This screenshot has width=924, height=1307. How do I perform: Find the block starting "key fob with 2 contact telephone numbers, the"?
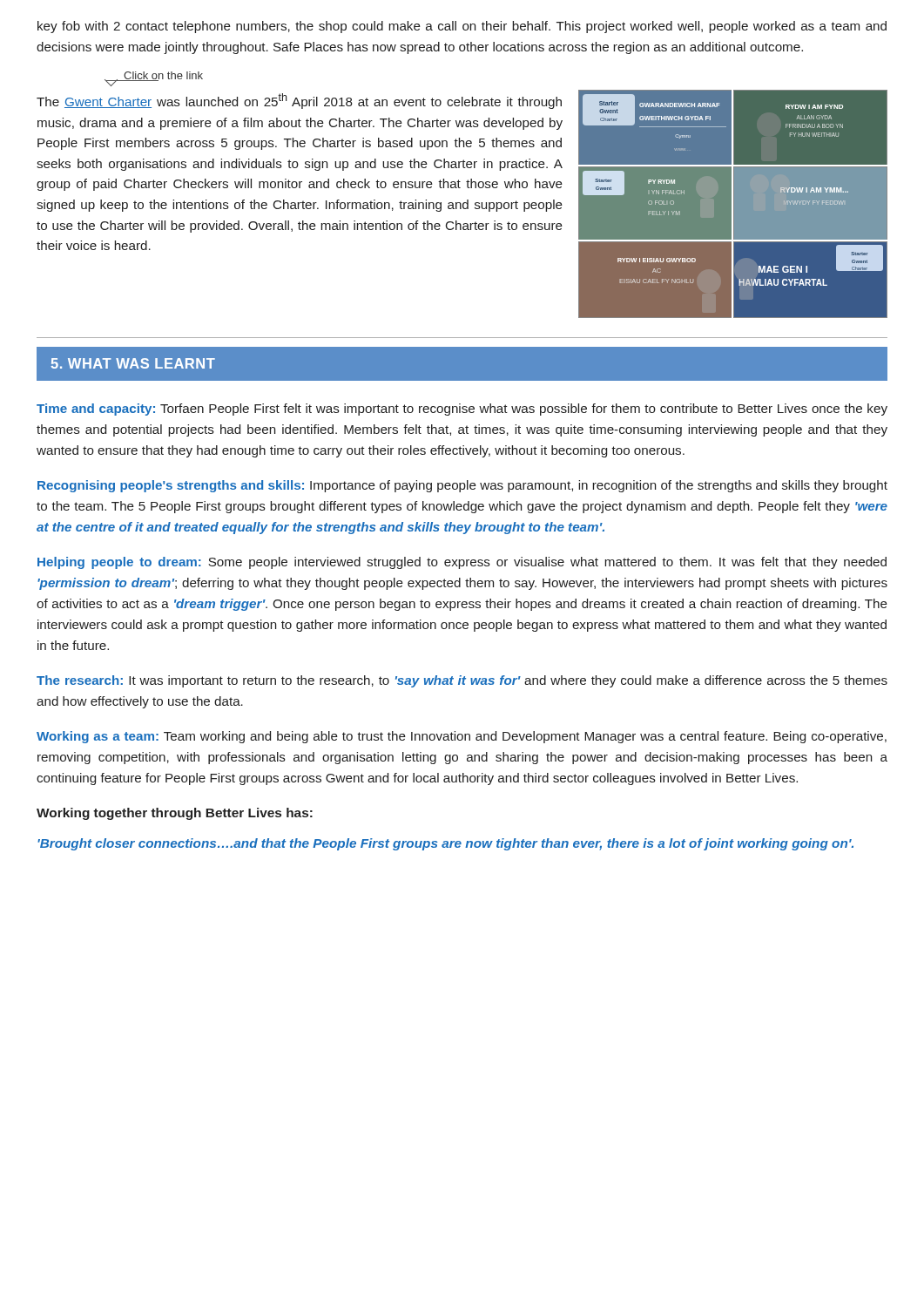(462, 36)
